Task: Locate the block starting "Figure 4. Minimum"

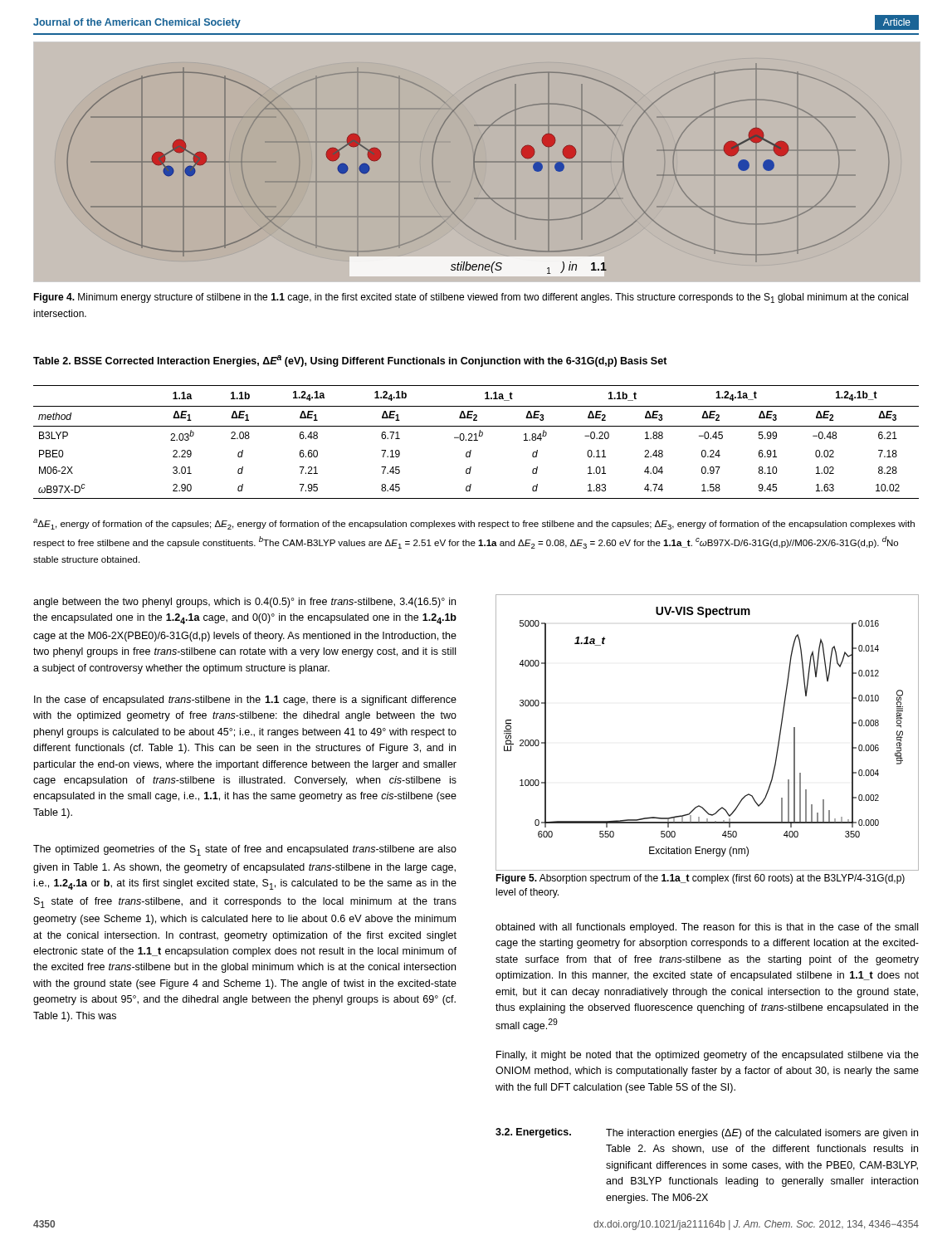Action: click(471, 305)
